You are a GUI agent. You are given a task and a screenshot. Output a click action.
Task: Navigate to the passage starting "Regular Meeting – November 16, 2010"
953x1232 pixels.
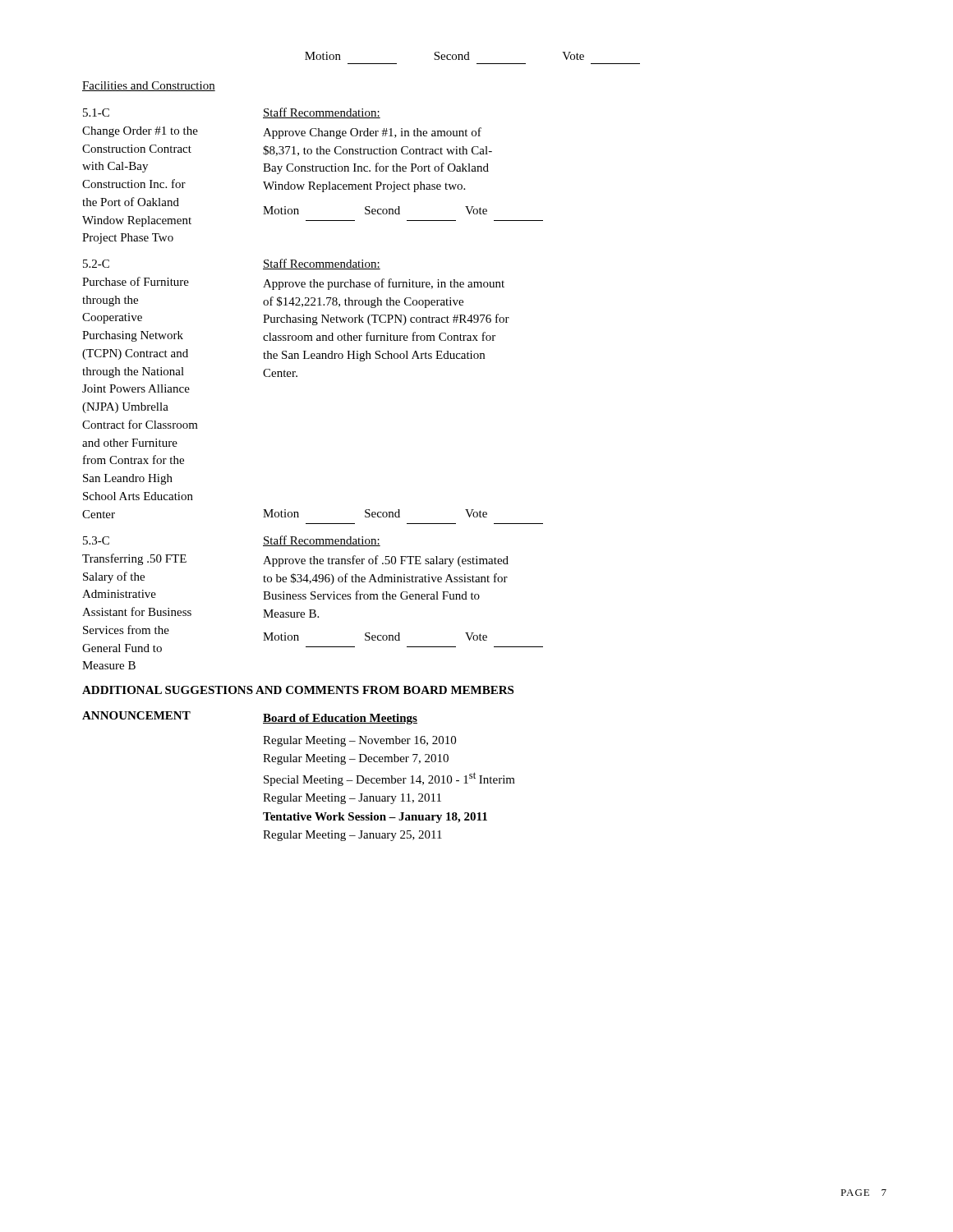pyautogui.click(x=360, y=740)
